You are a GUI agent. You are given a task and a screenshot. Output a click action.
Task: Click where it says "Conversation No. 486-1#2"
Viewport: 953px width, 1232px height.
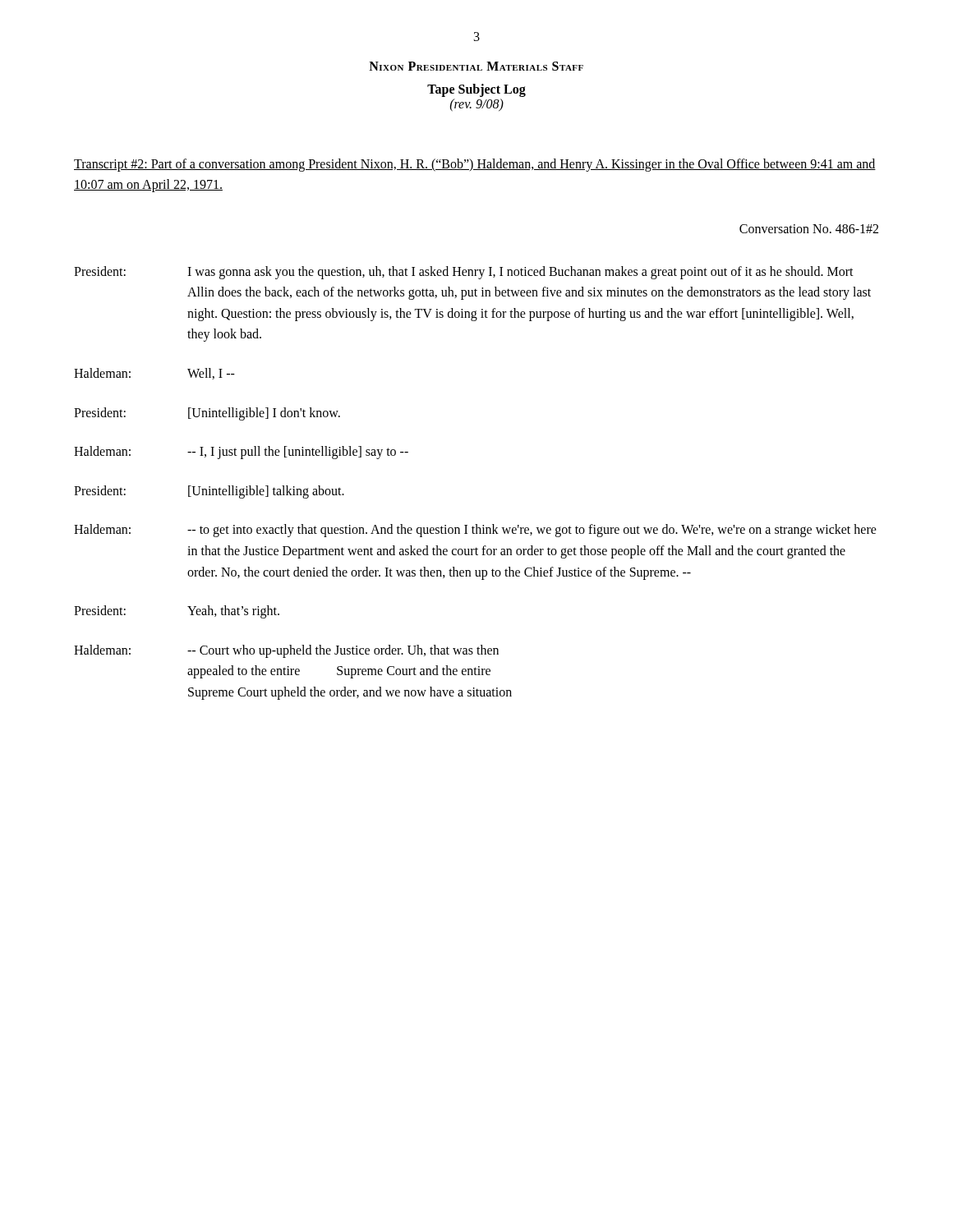(809, 228)
